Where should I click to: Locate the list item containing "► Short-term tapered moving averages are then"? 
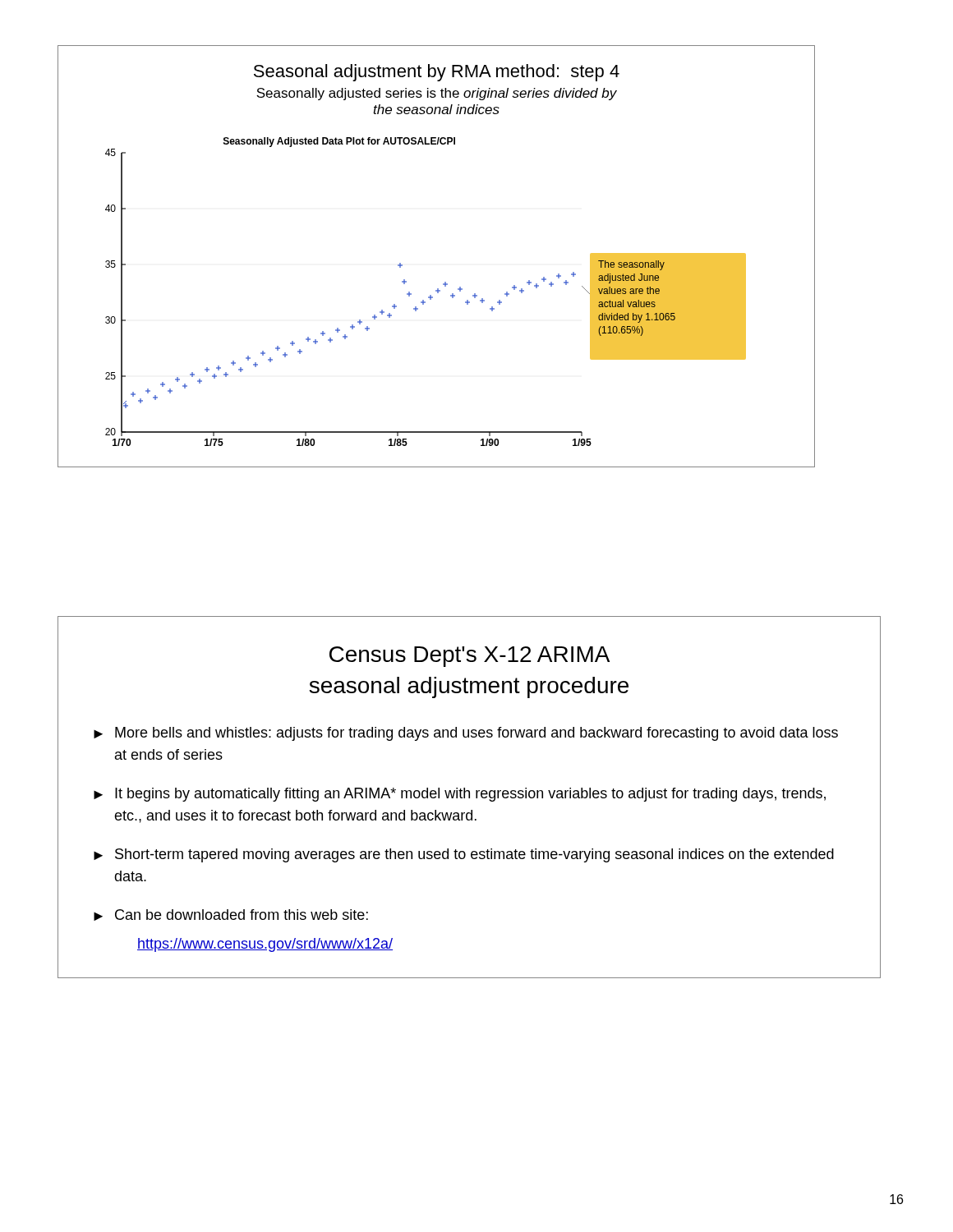(469, 866)
